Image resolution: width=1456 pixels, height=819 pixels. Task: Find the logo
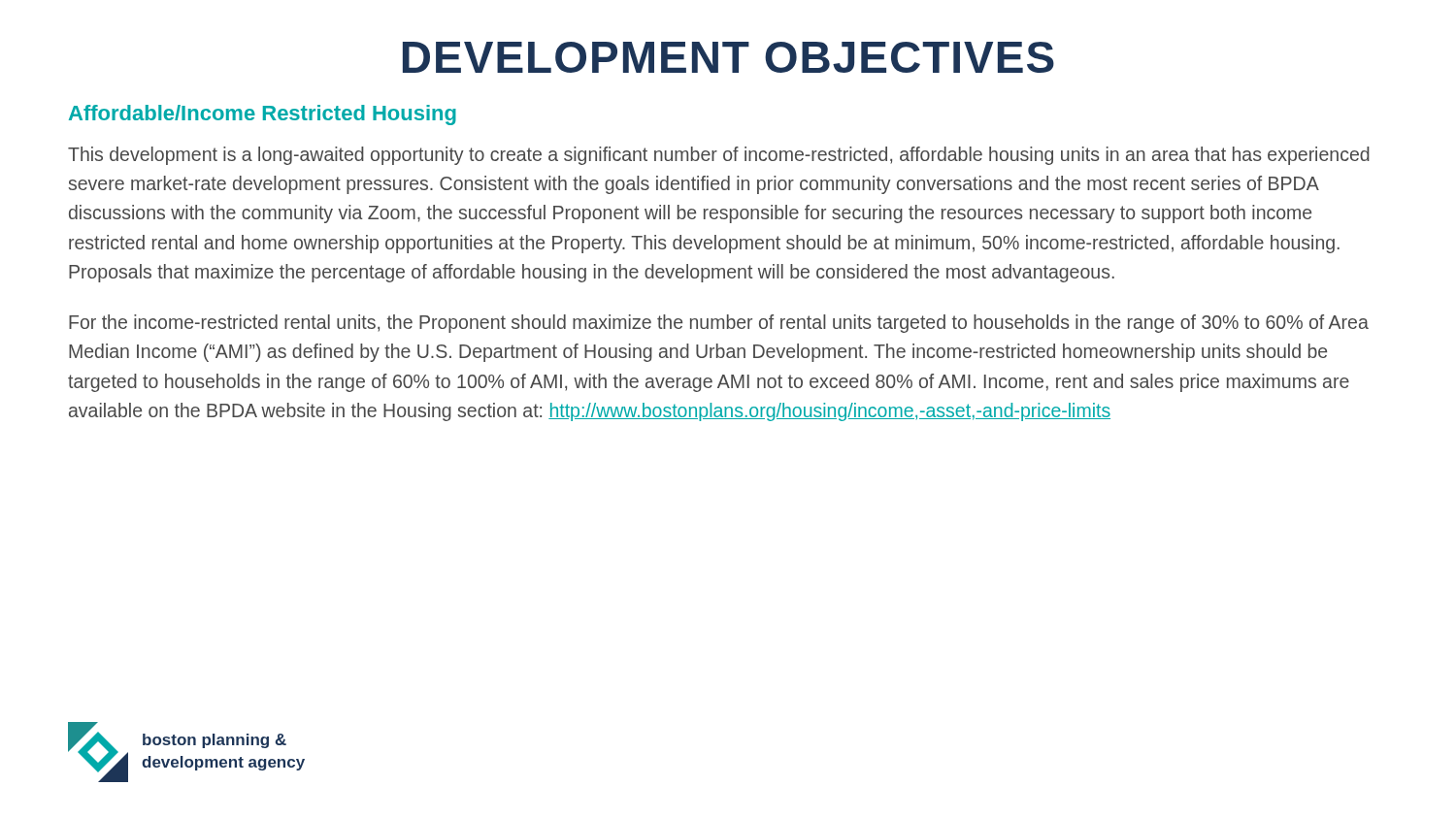tap(186, 752)
